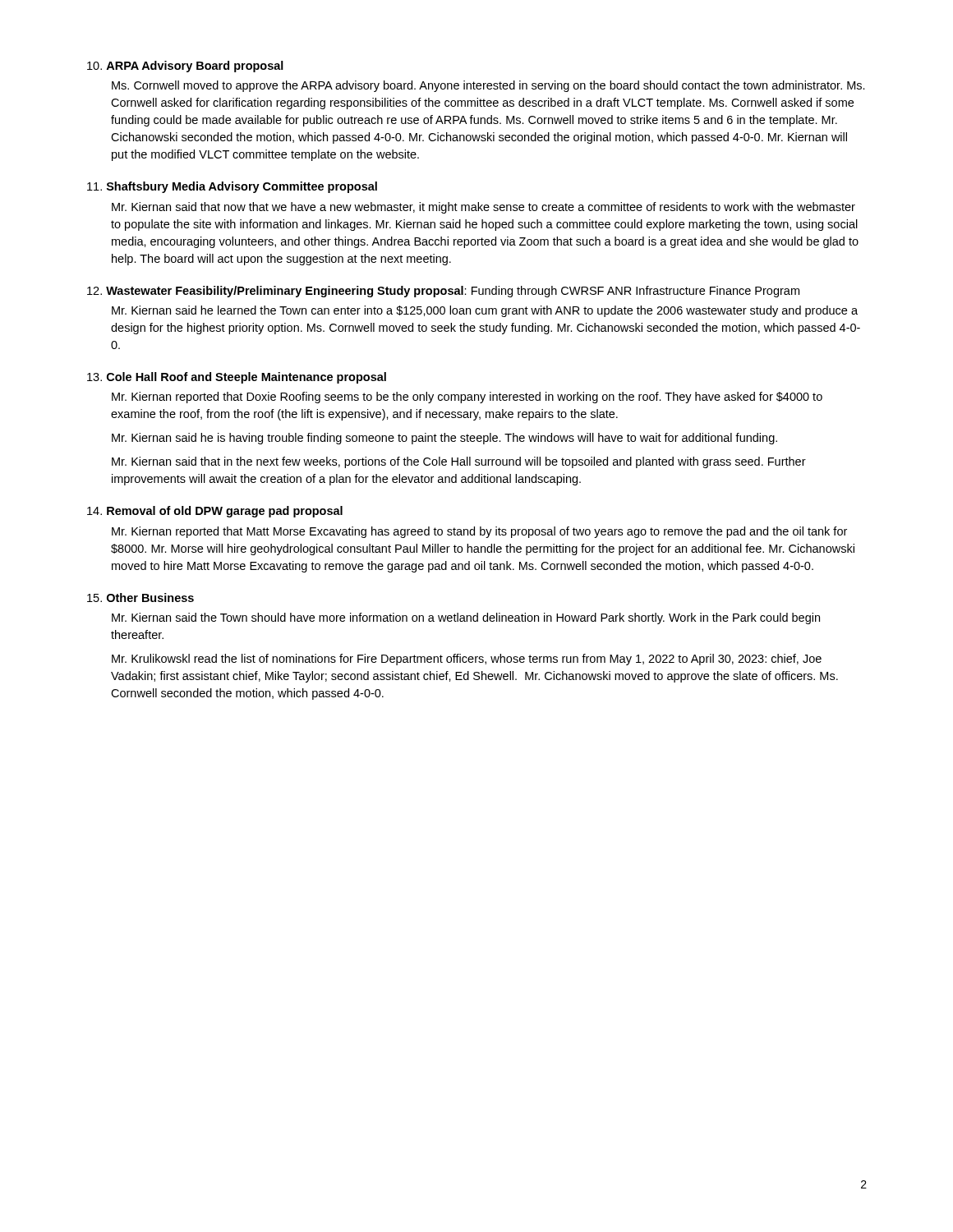
Task: Locate the region starting "15. Other Business"
Action: point(140,598)
